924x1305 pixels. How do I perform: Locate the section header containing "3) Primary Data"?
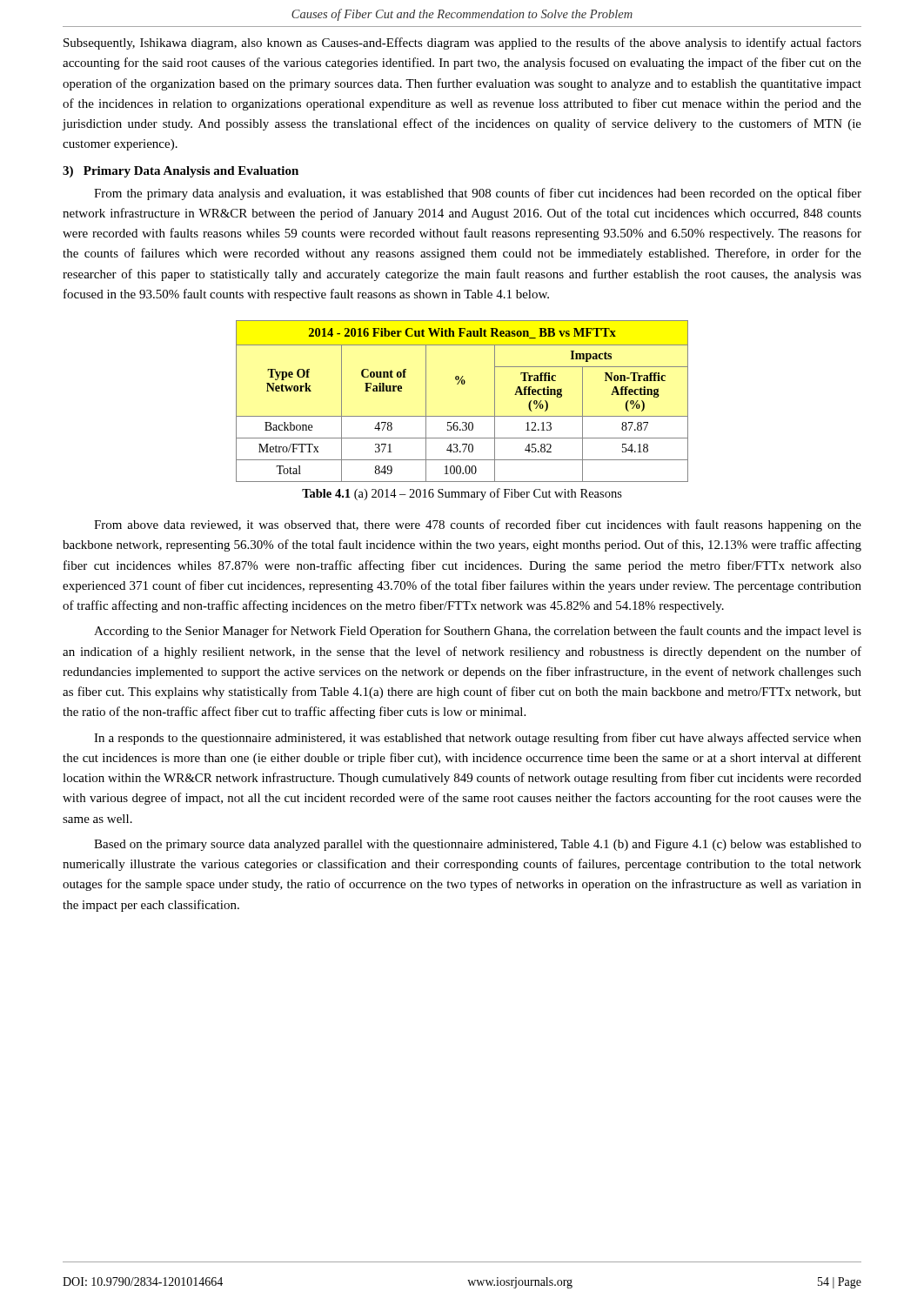point(181,170)
